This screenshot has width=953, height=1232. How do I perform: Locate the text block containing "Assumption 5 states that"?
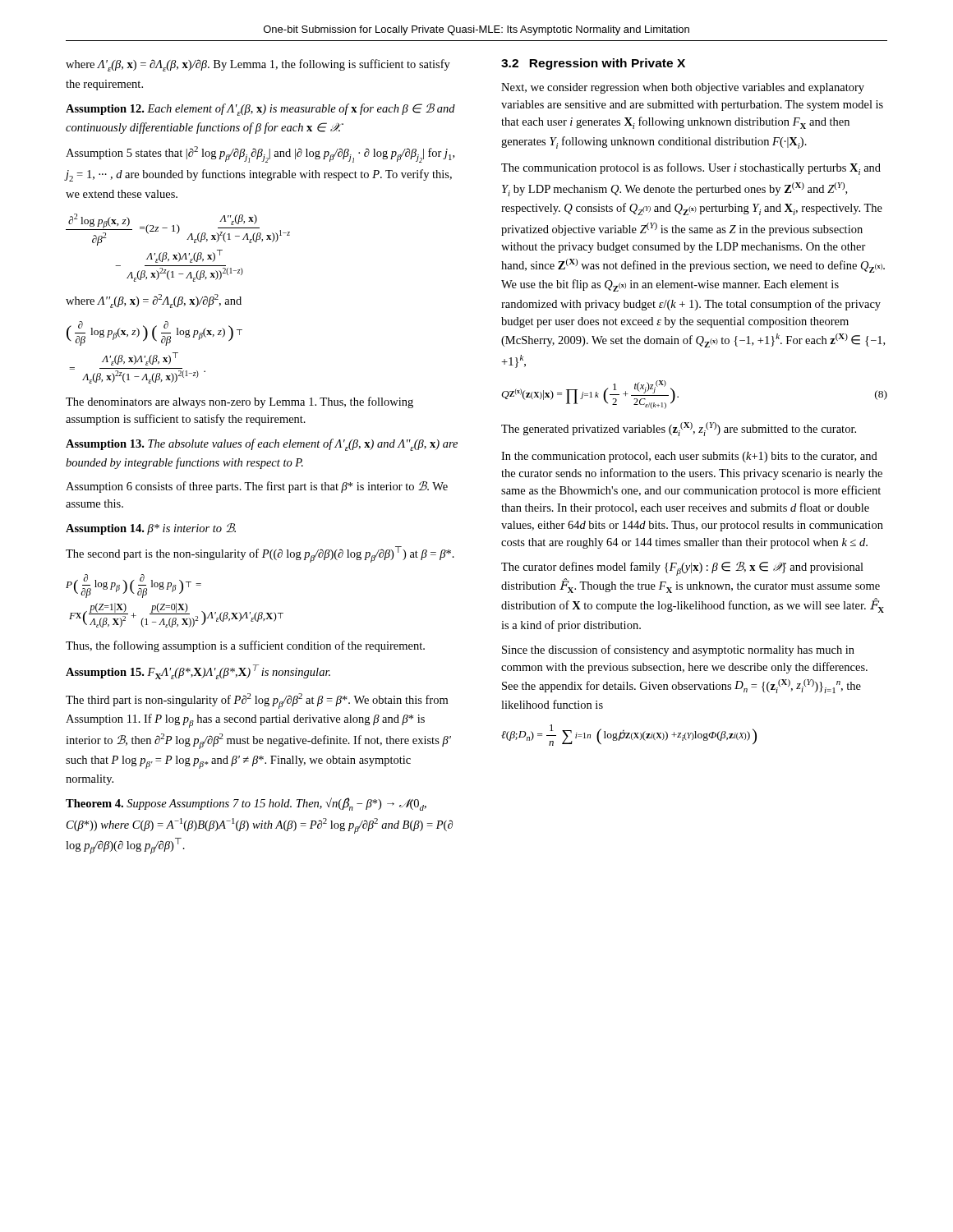pos(261,172)
